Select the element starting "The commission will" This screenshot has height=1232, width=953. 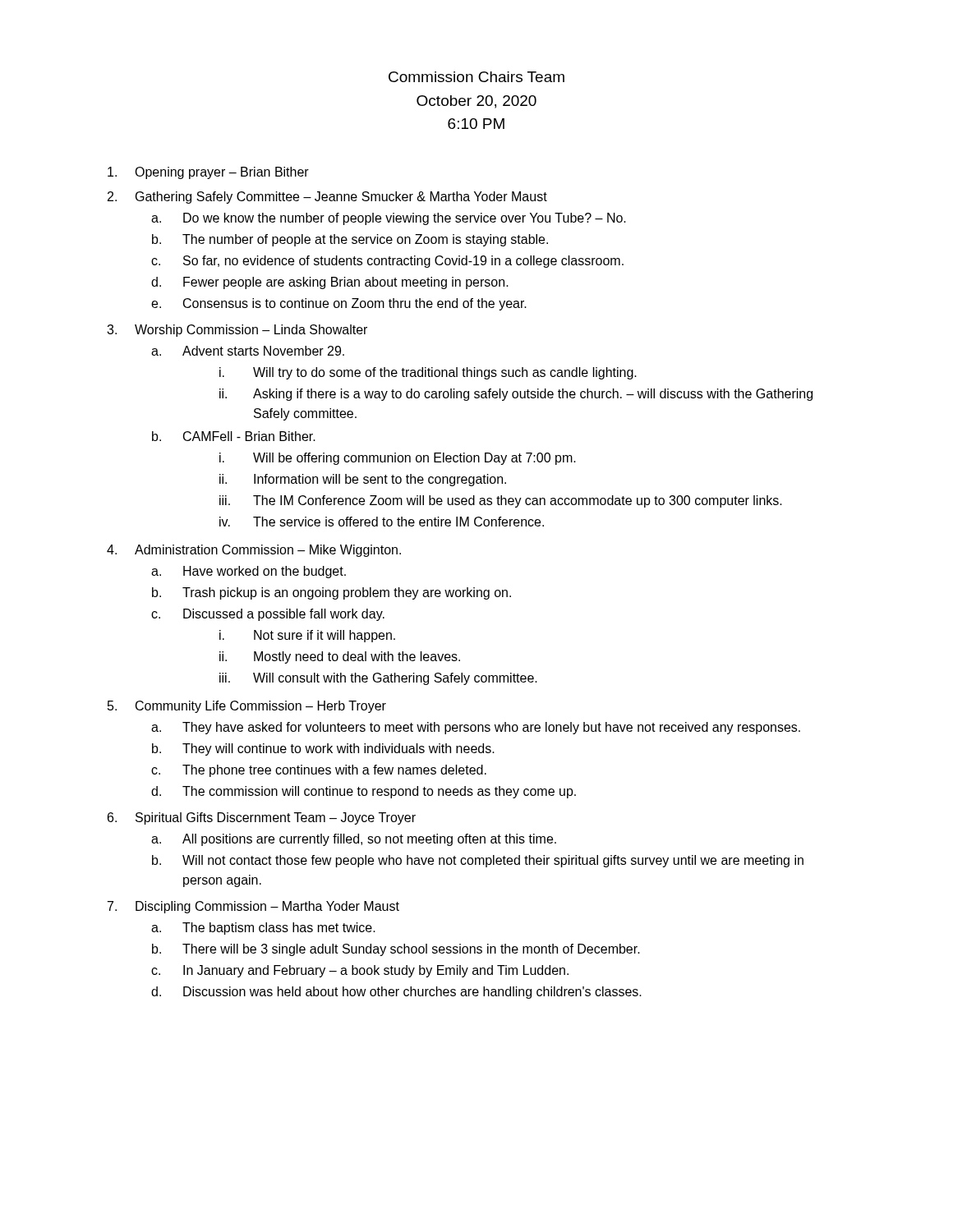tap(514, 791)
